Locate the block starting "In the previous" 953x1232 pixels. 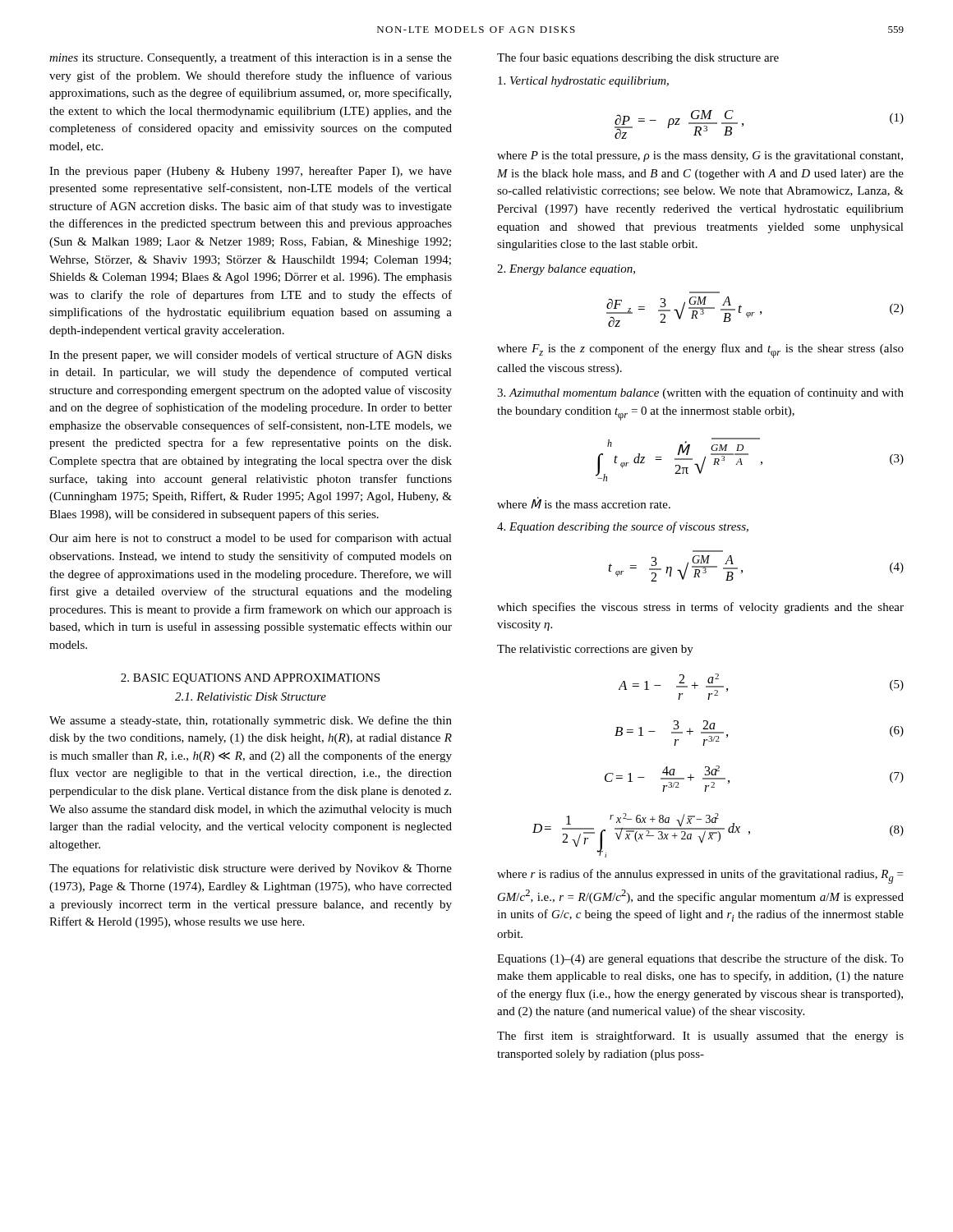click(251, 251)
